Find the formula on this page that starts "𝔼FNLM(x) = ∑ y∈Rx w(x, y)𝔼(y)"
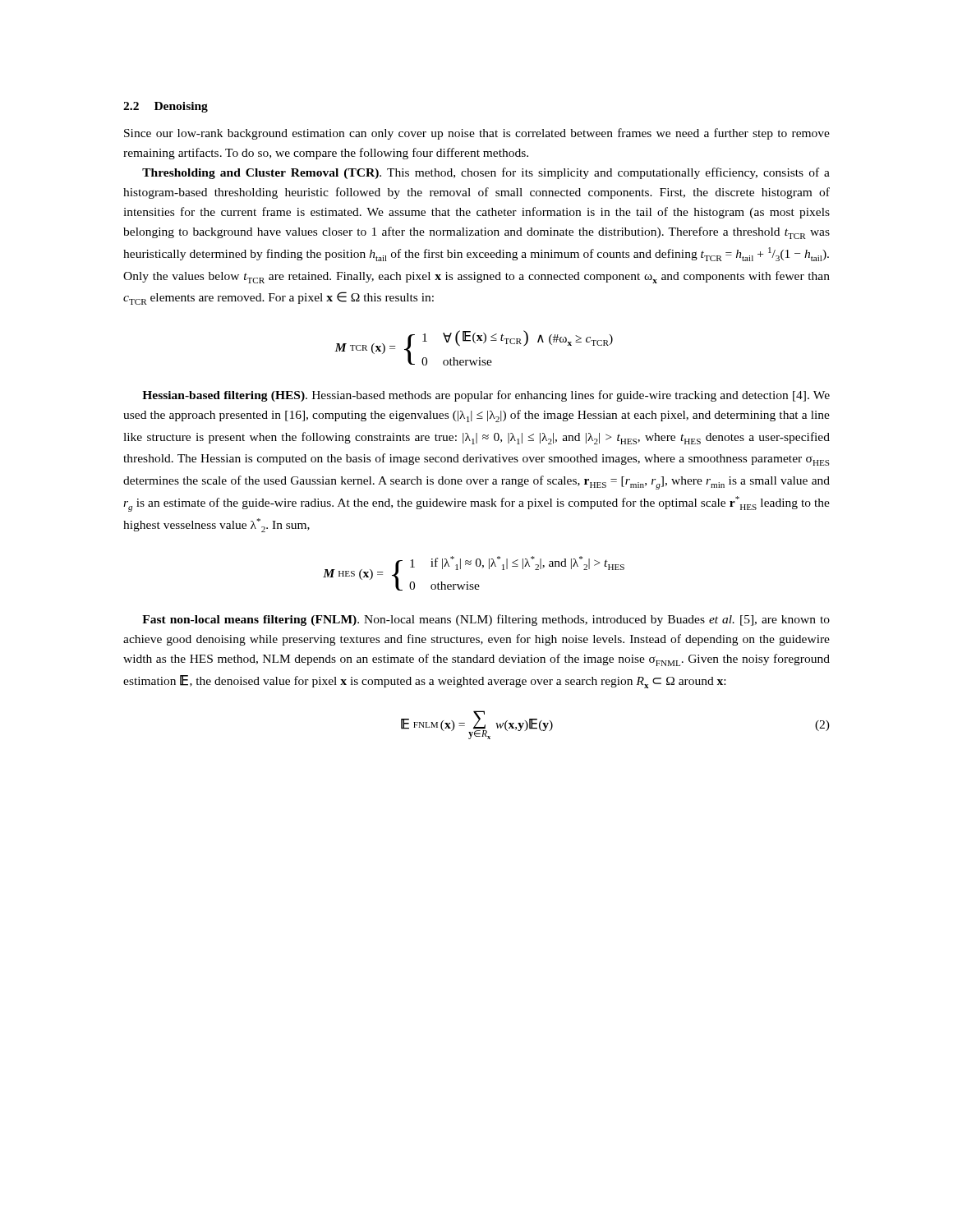Screen dimensions: 1232x953 click(x=476, y=724)
